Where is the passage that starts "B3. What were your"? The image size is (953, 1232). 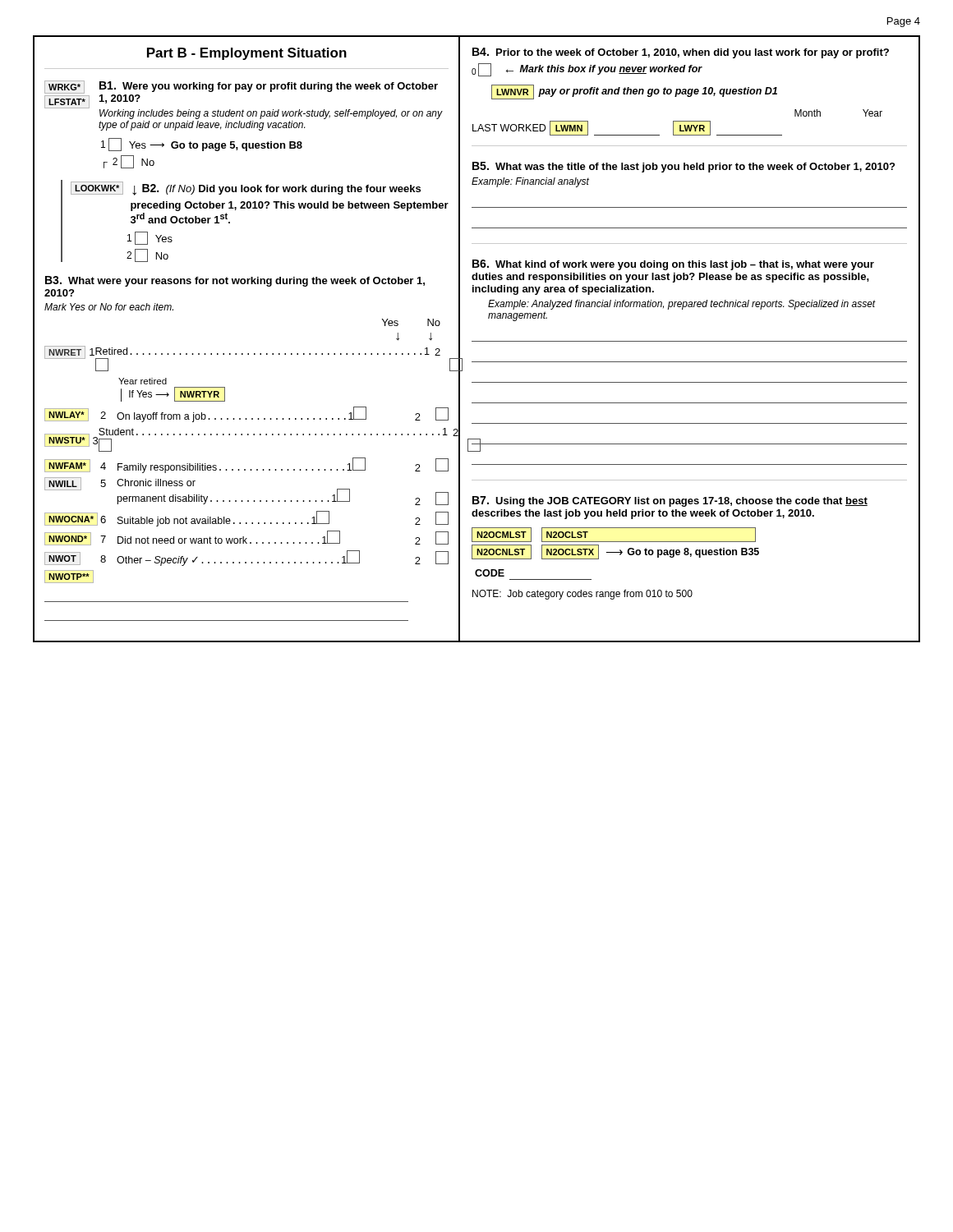(235, 281)
